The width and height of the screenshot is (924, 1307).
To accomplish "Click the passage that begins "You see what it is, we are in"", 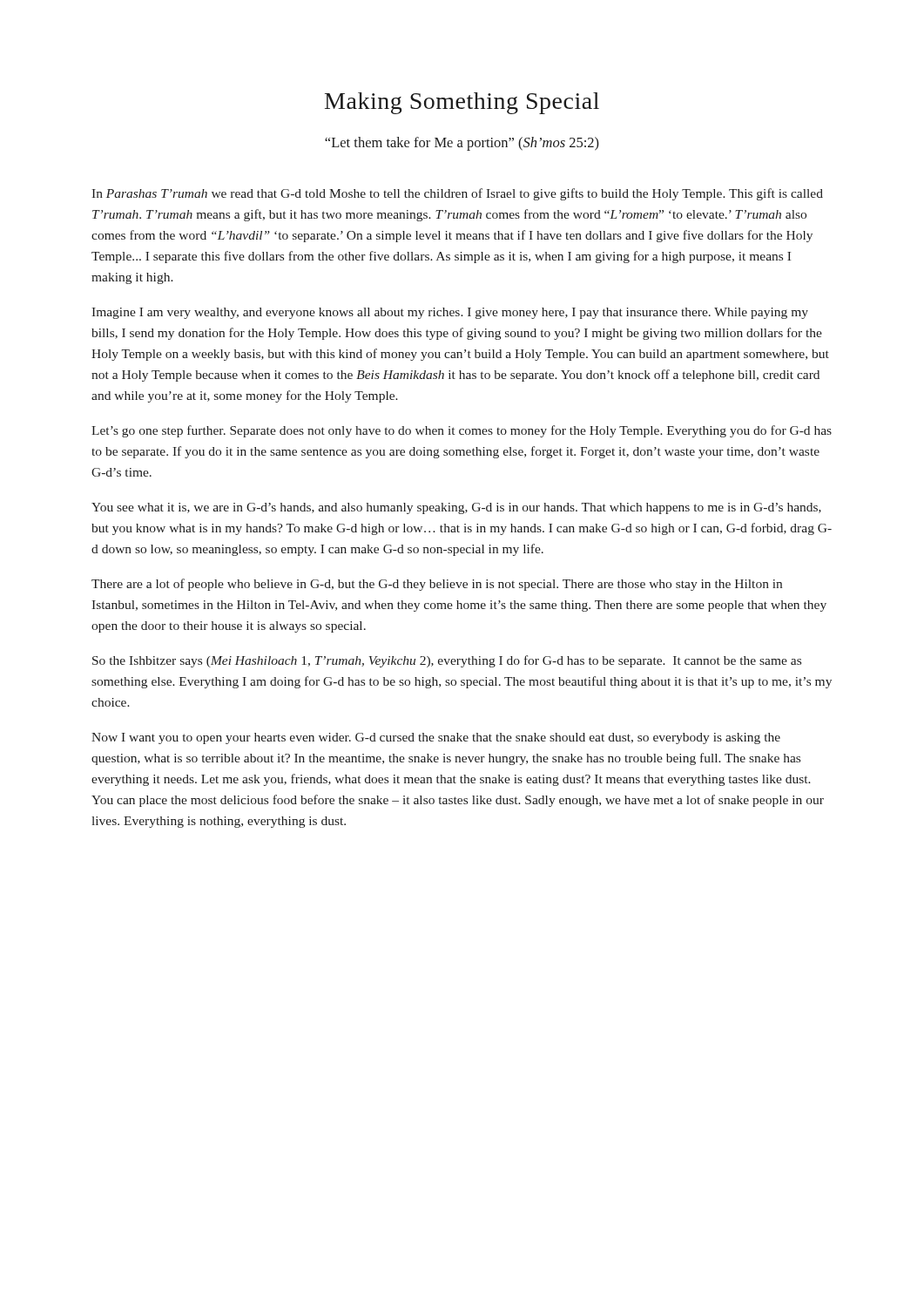I will 462,528.
